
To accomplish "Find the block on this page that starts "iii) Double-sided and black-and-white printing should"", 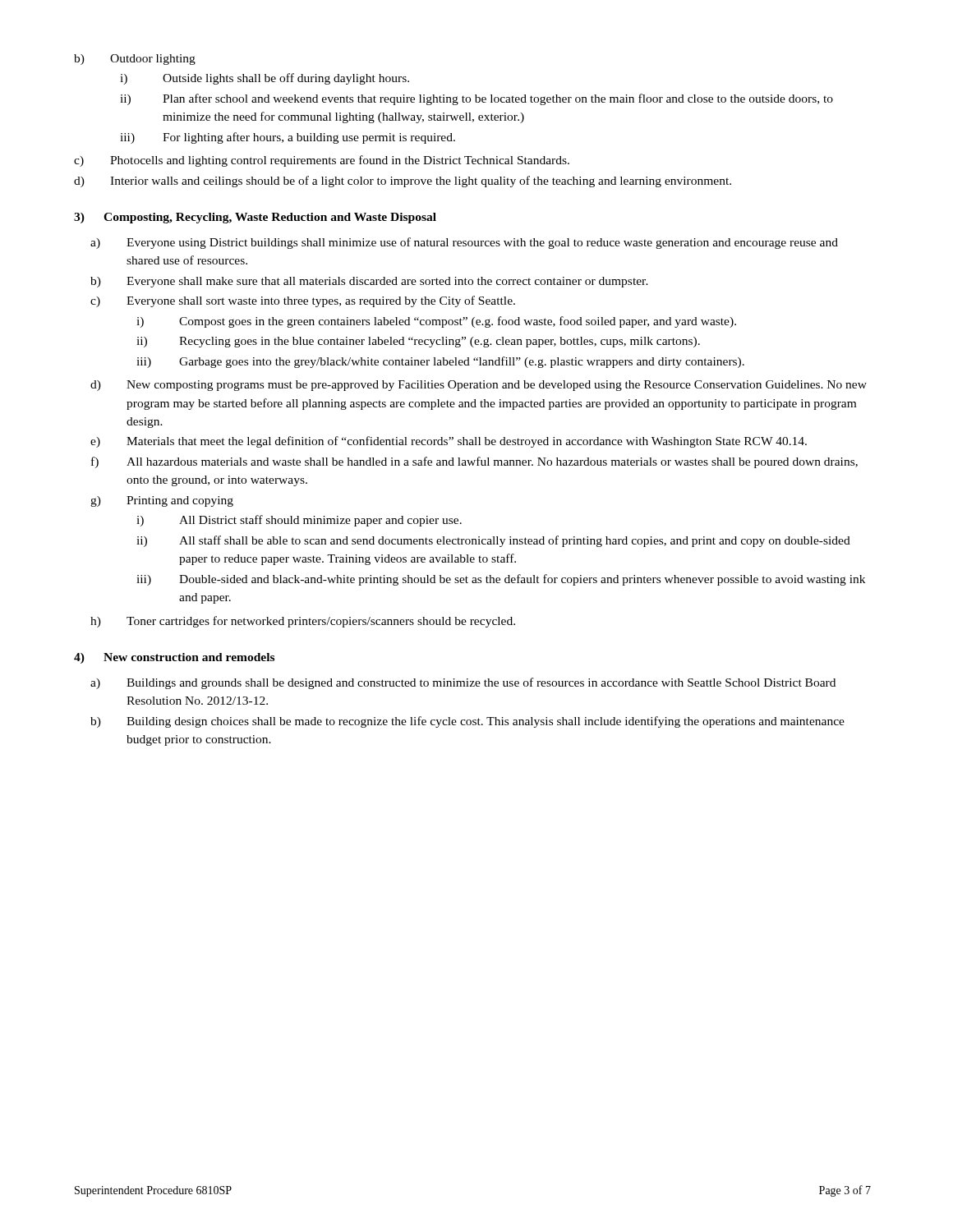I will click(504, 588).
